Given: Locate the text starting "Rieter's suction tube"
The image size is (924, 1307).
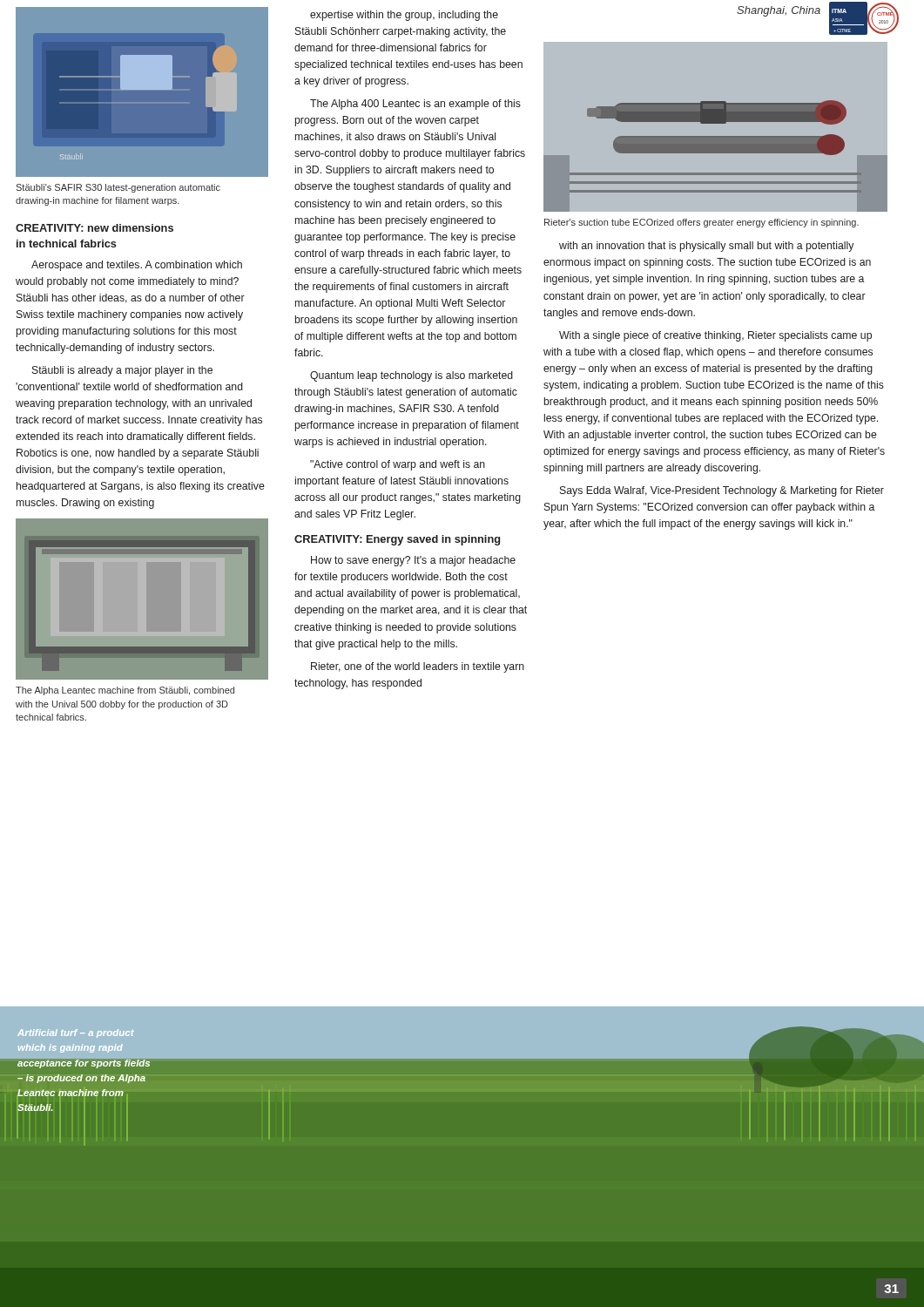Looking at the screenshot, I should tap(701, 222).
